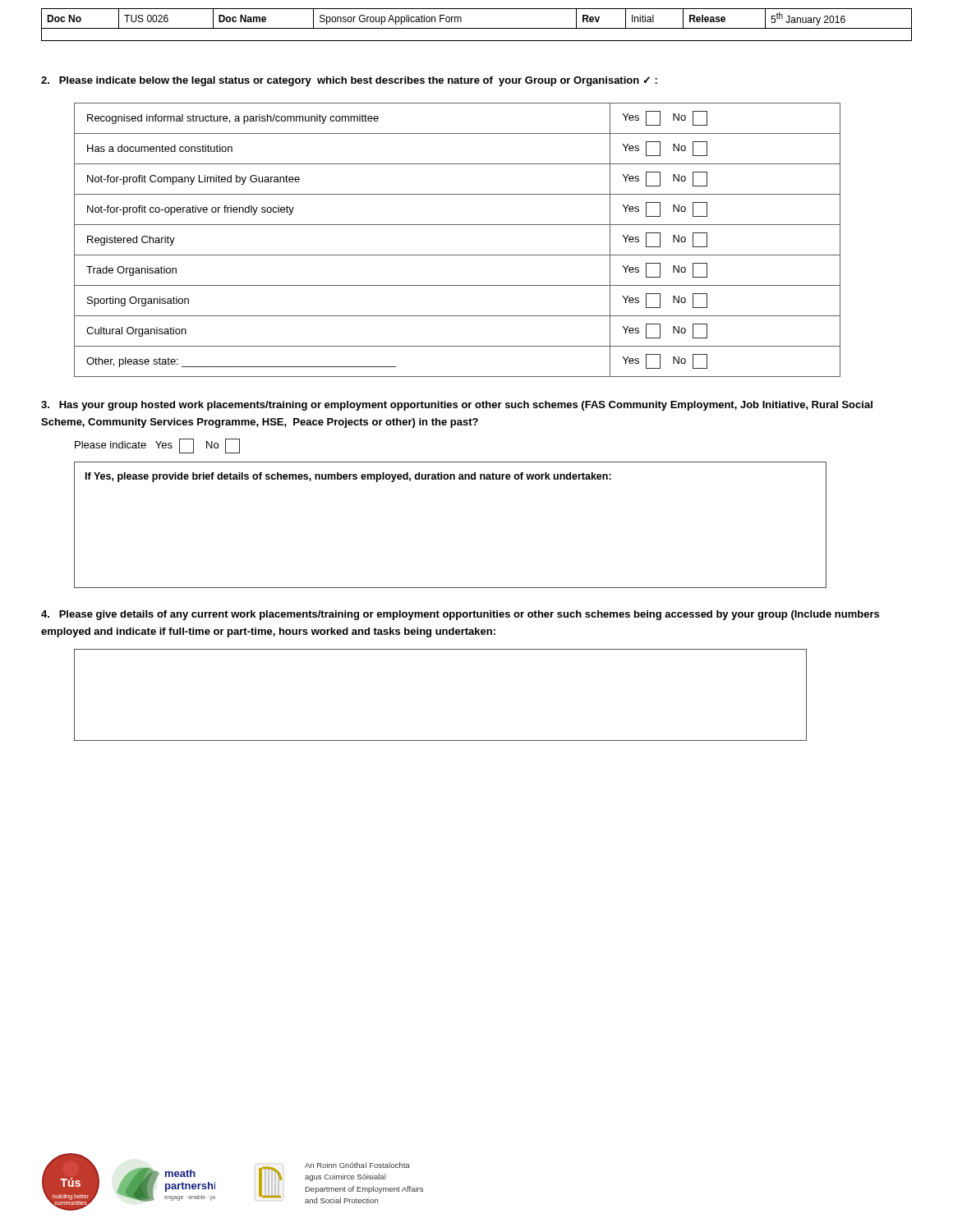Navigate to the region starting "Please indicate below the legal status or category"

349,80
